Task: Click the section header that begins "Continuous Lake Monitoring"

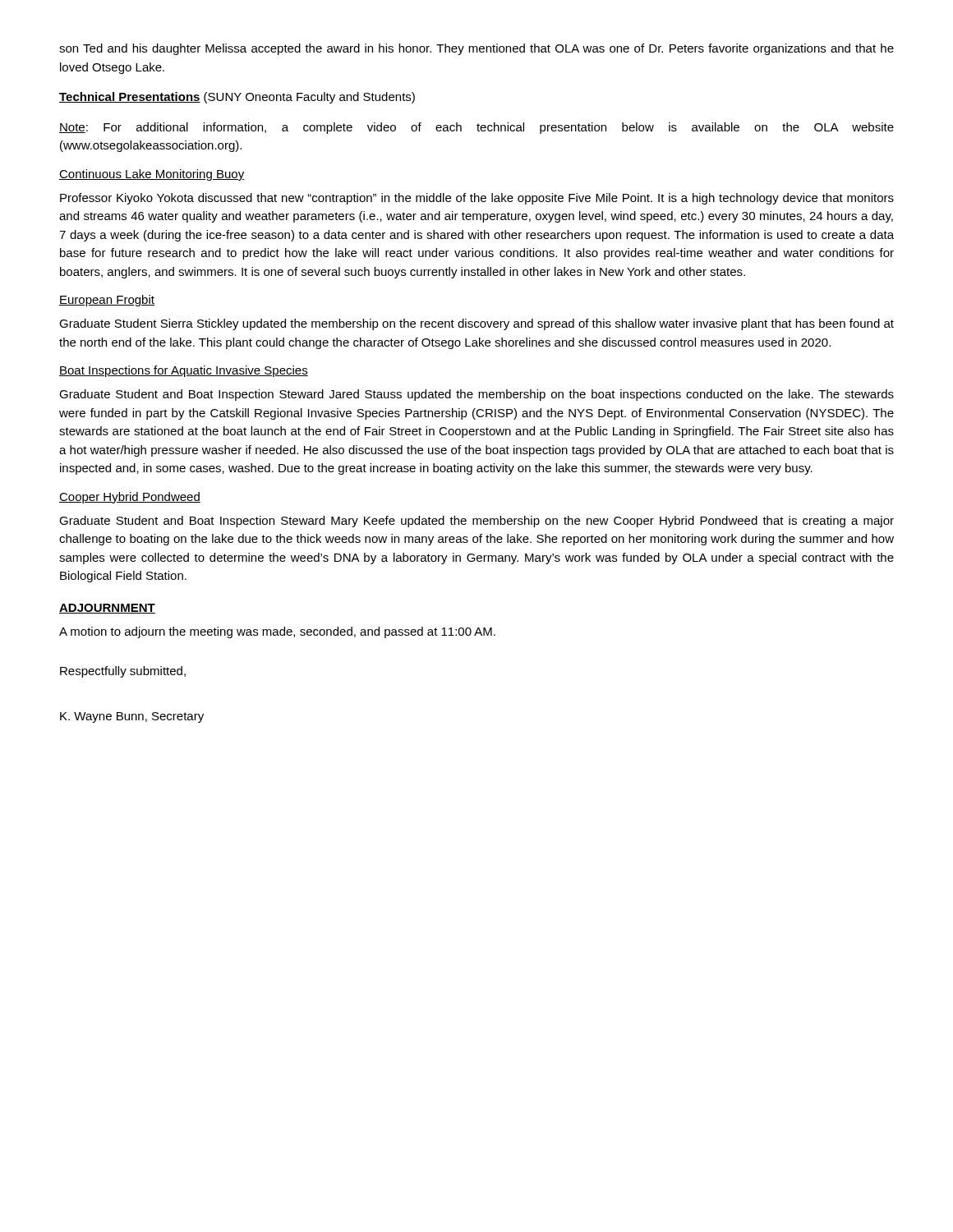Action: click(152, 173)
